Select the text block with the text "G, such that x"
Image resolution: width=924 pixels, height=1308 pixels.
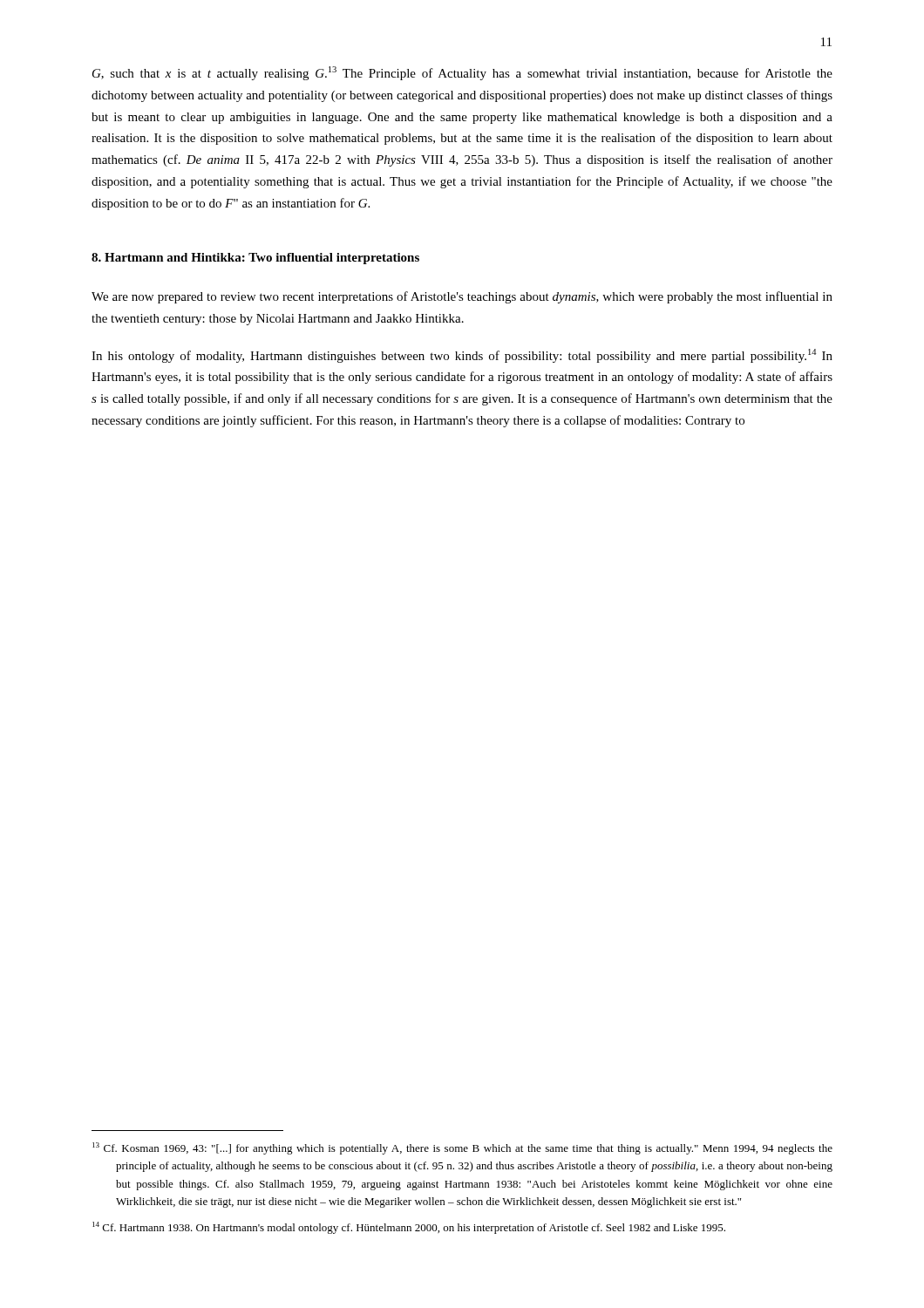(x=462, y=138)
